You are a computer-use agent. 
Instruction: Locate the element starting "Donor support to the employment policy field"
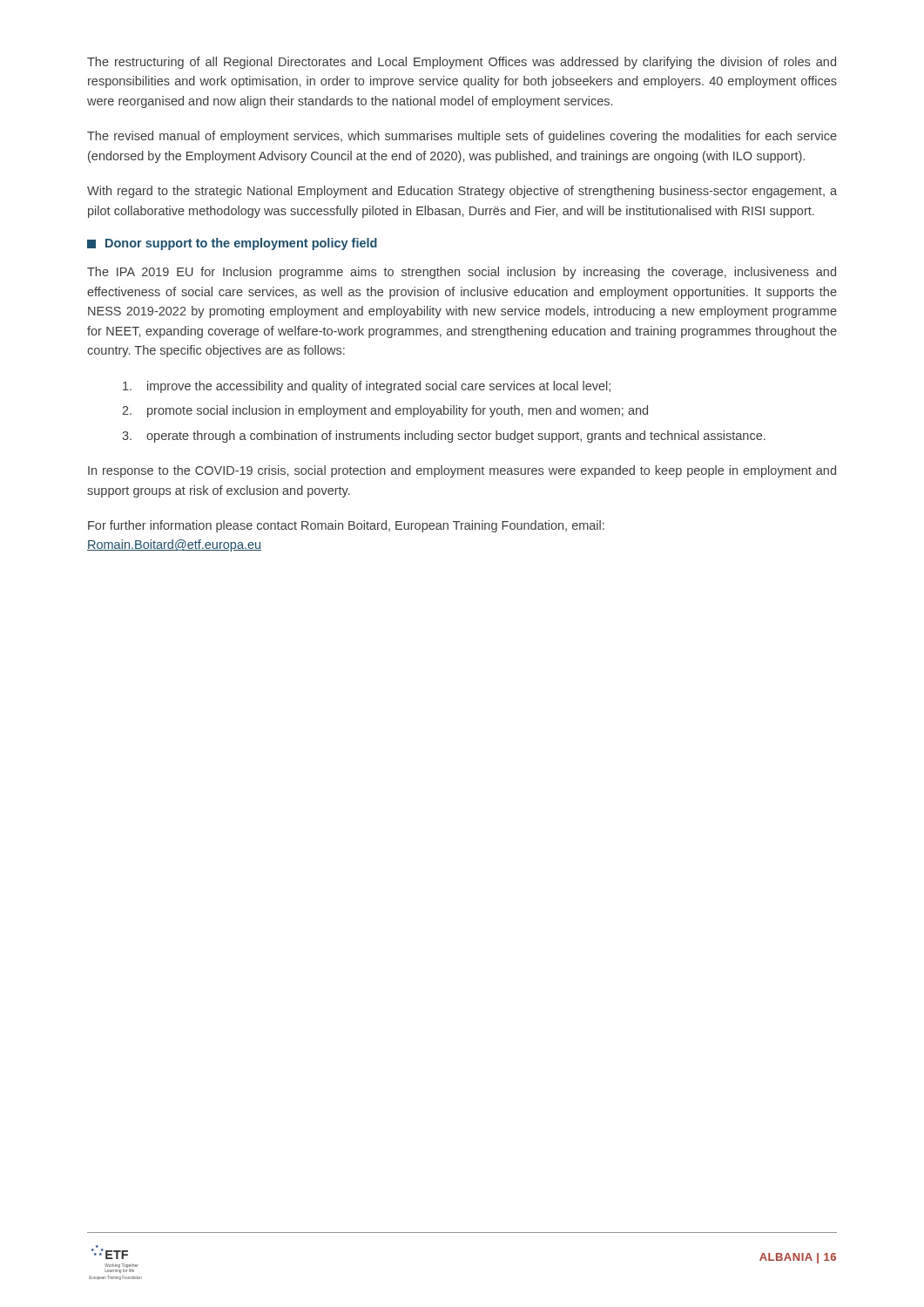click(232, 243)
